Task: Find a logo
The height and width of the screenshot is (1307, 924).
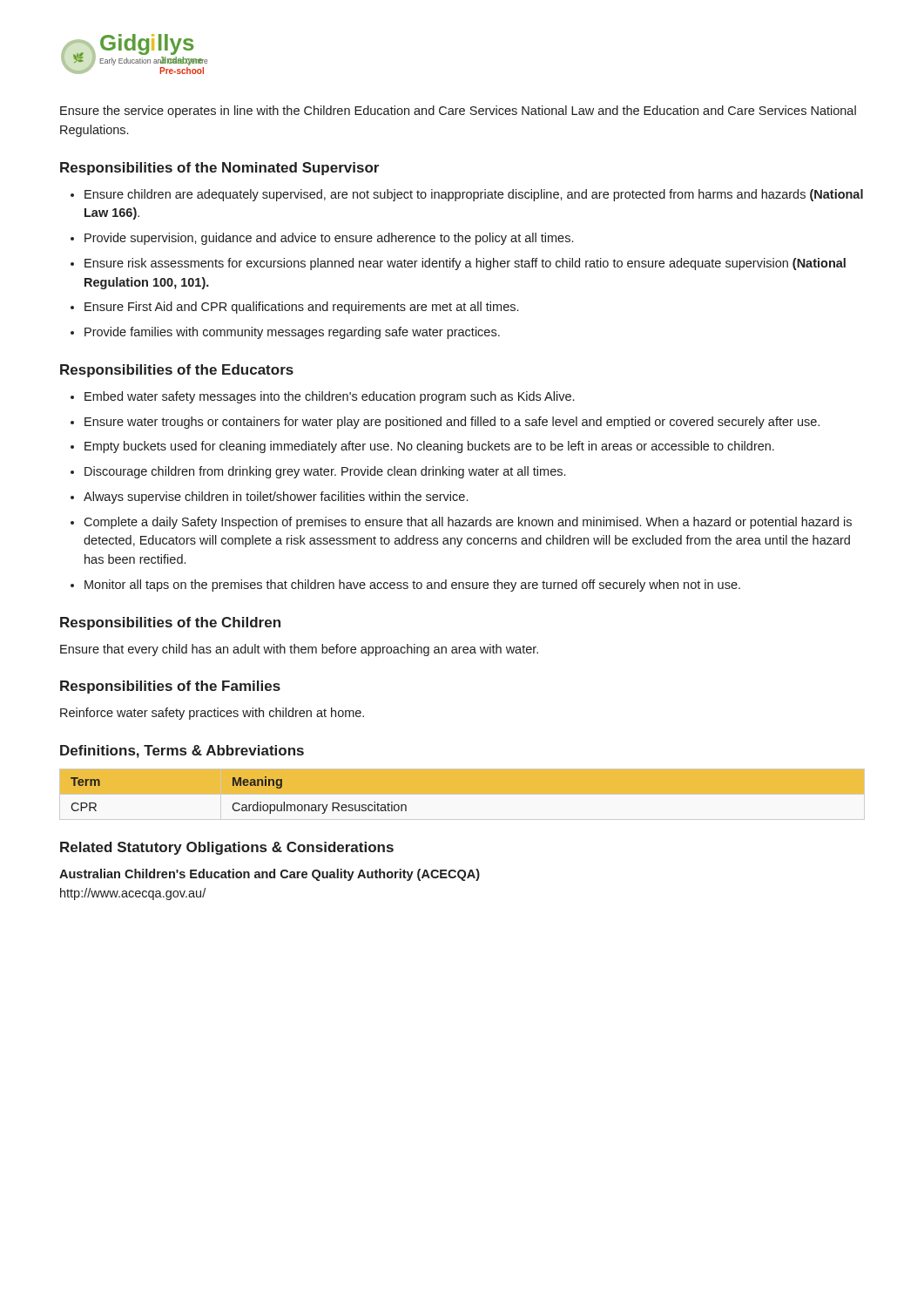Action: 462,58
